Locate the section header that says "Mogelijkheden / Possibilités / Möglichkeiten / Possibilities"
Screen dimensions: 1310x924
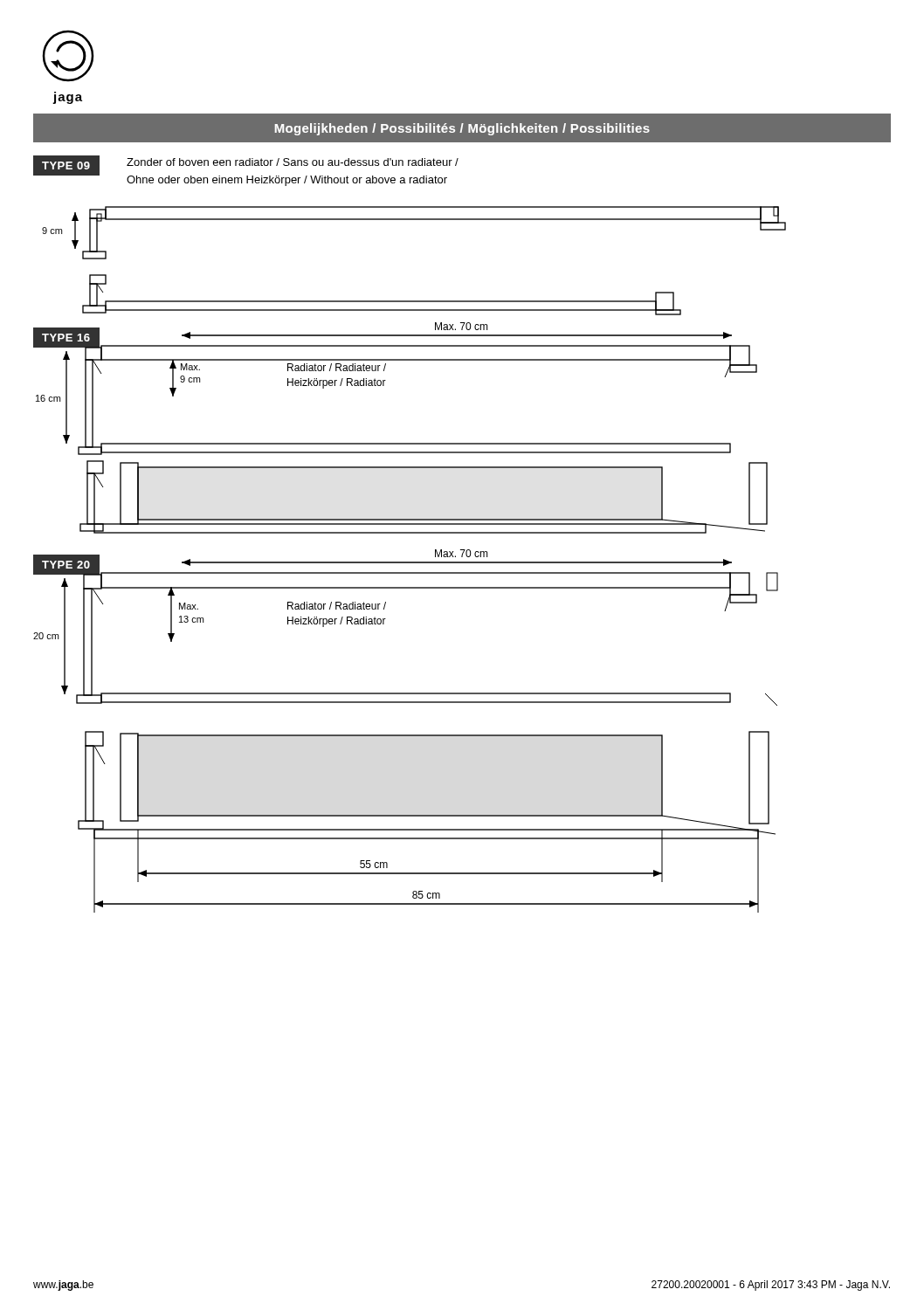click(x=462, y=128)
